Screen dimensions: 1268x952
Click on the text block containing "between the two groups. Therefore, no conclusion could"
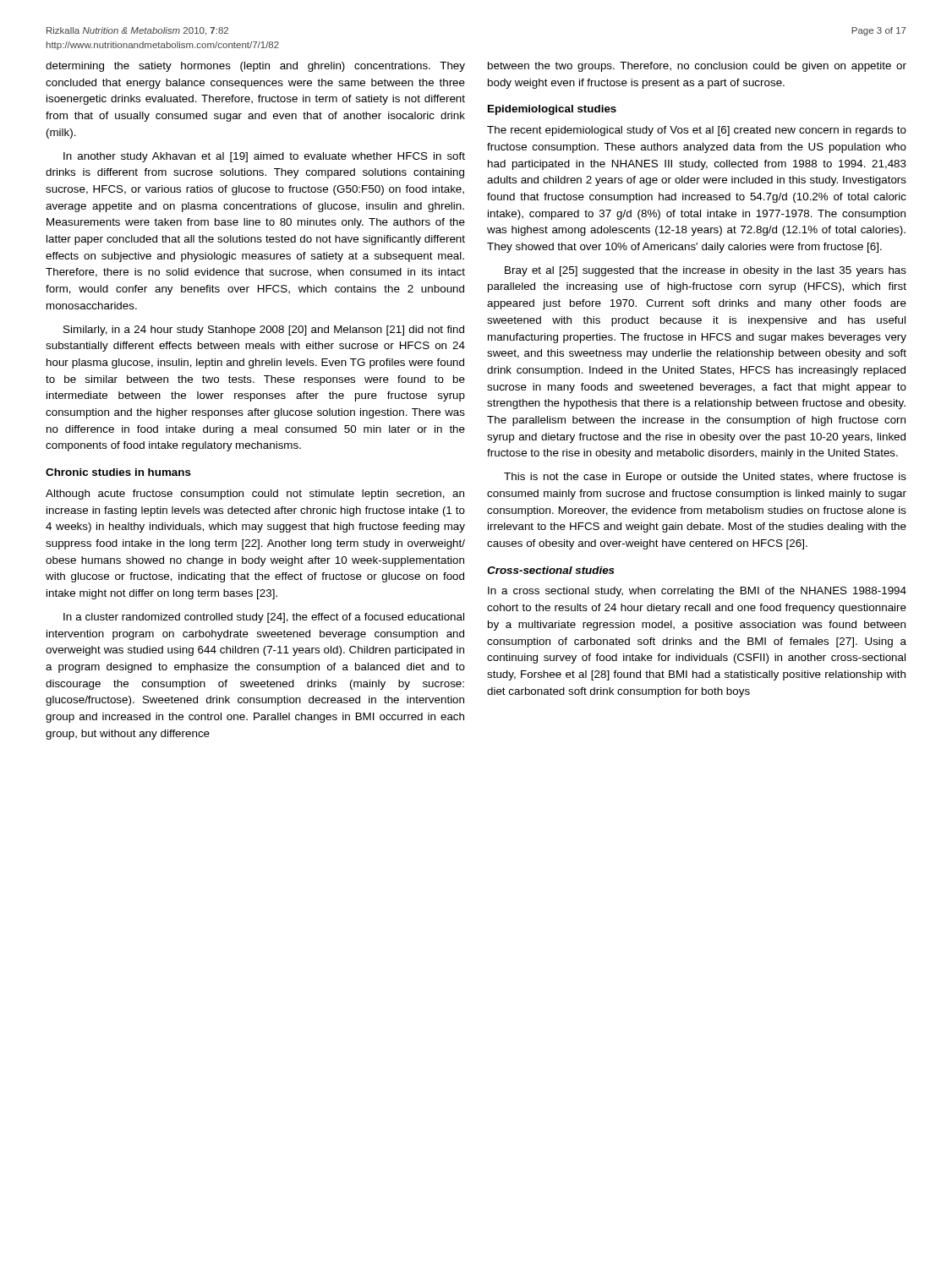pyautogui.click(x=697, y=74)
